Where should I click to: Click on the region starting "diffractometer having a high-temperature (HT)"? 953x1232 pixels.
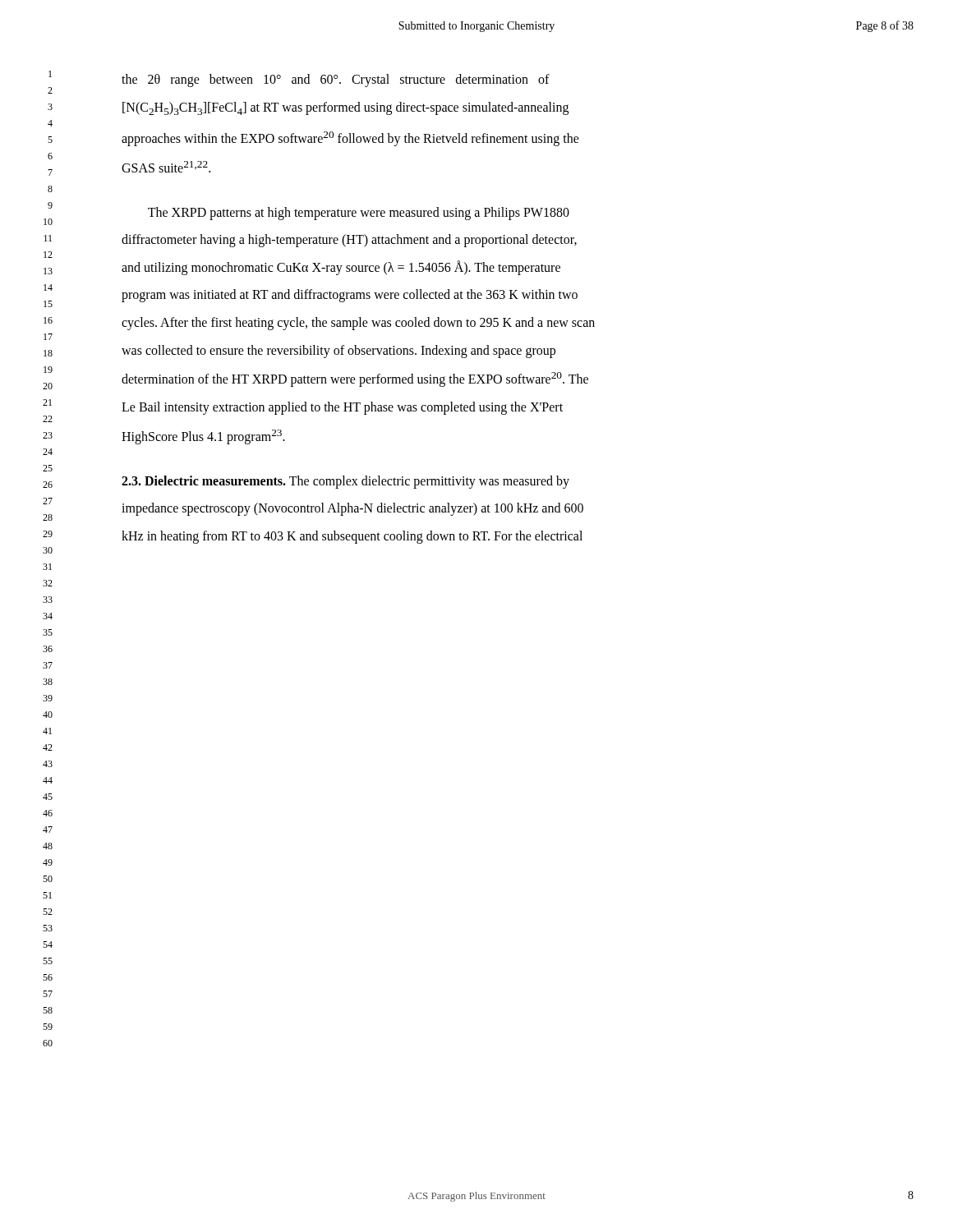(349, 240)
